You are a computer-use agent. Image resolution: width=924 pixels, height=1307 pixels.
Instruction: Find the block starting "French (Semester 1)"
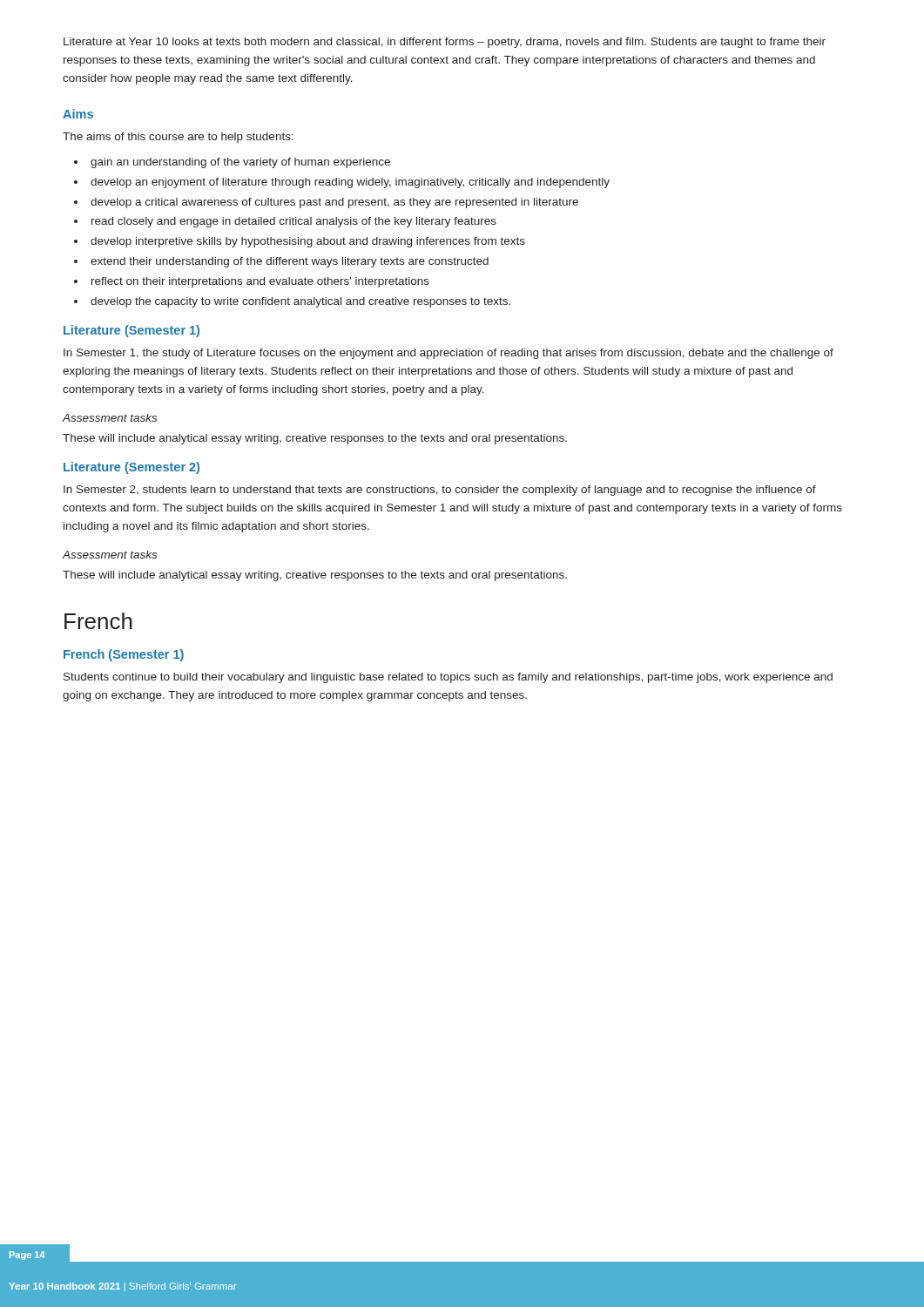pos(123,655)
